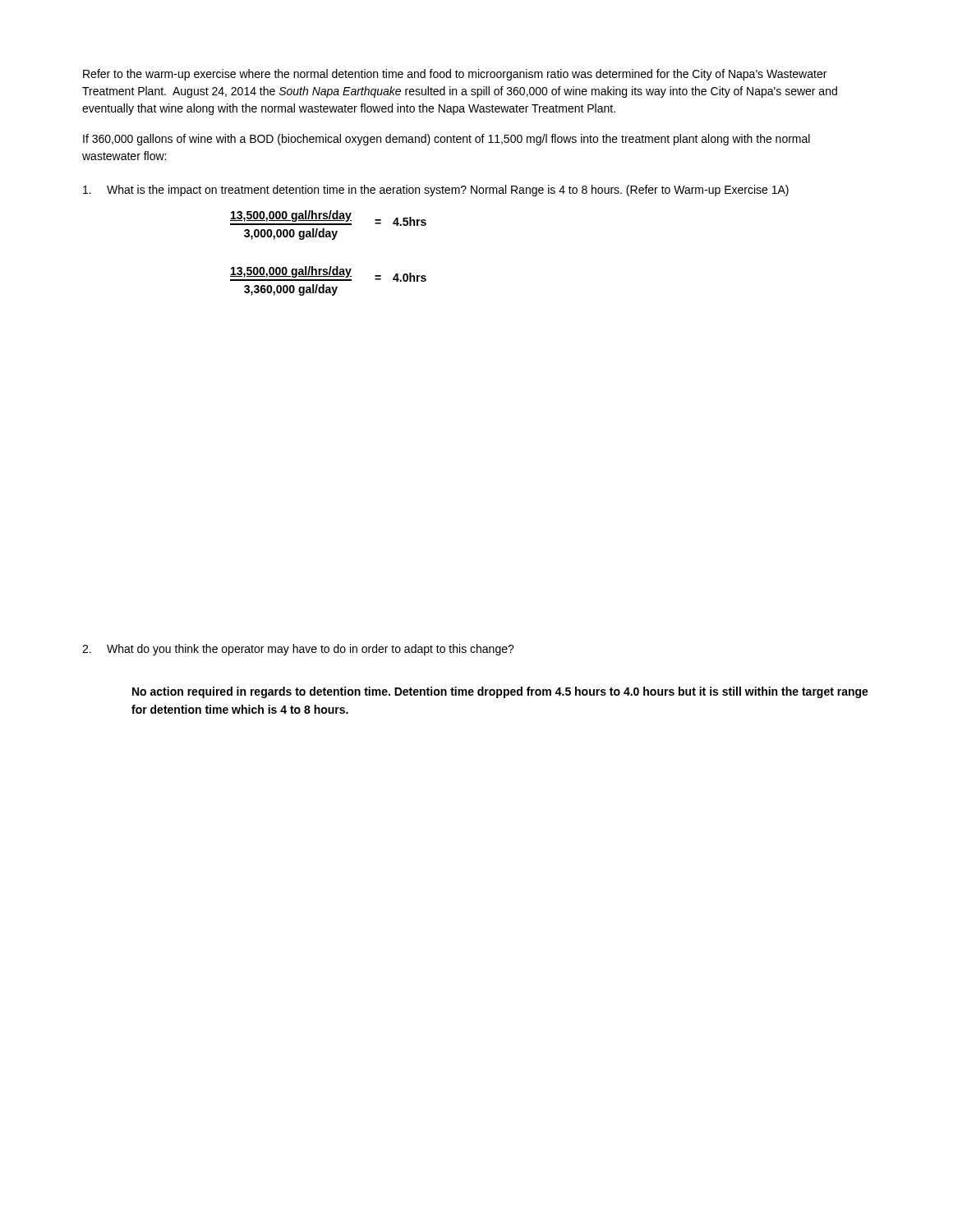Find the block on this page that starts "No action required in regards to detention time."

pos(500,701)
